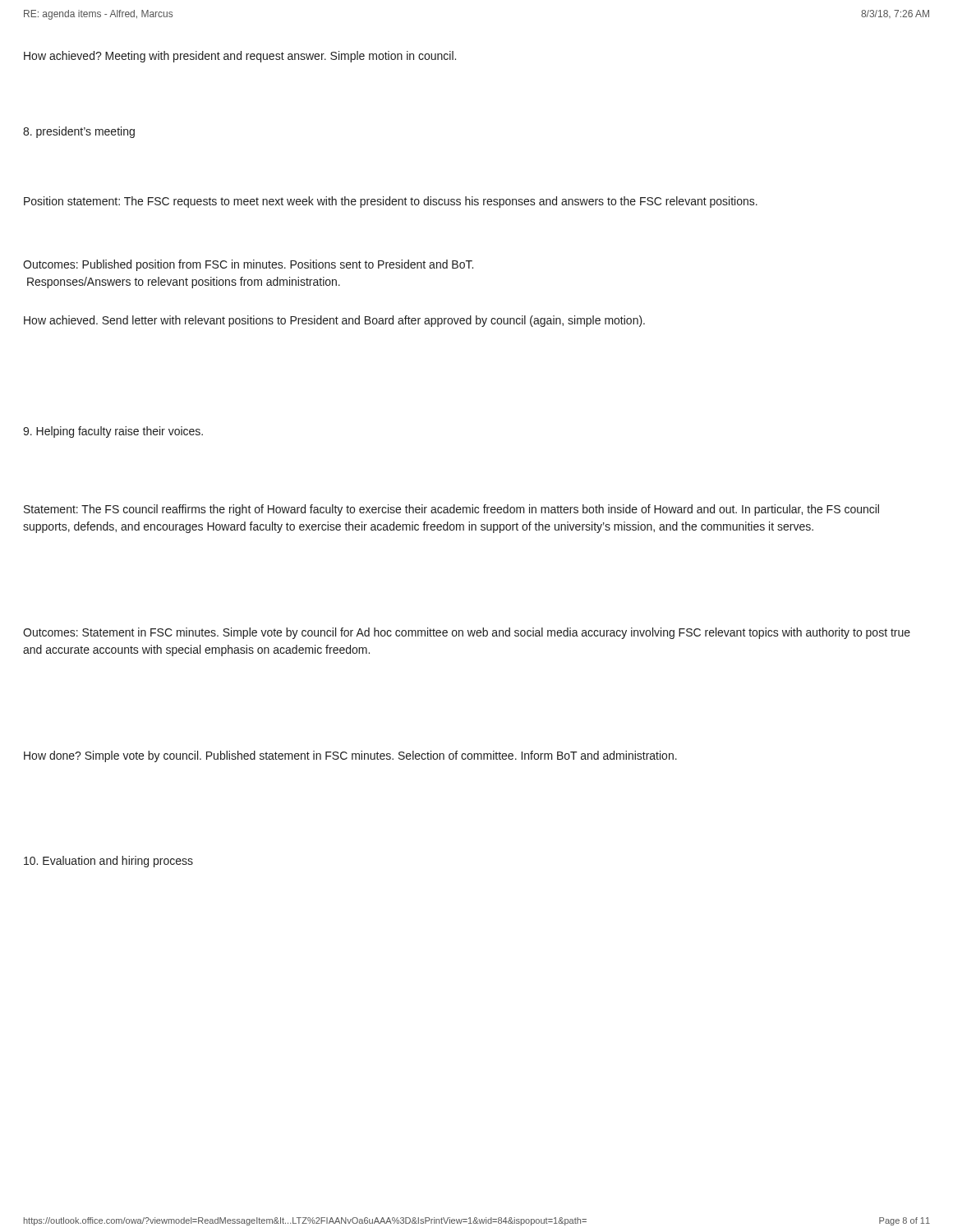953x1232 pixels.
Task: Find the text block that says "Outcomes: Statement in"
Action: 476,642
